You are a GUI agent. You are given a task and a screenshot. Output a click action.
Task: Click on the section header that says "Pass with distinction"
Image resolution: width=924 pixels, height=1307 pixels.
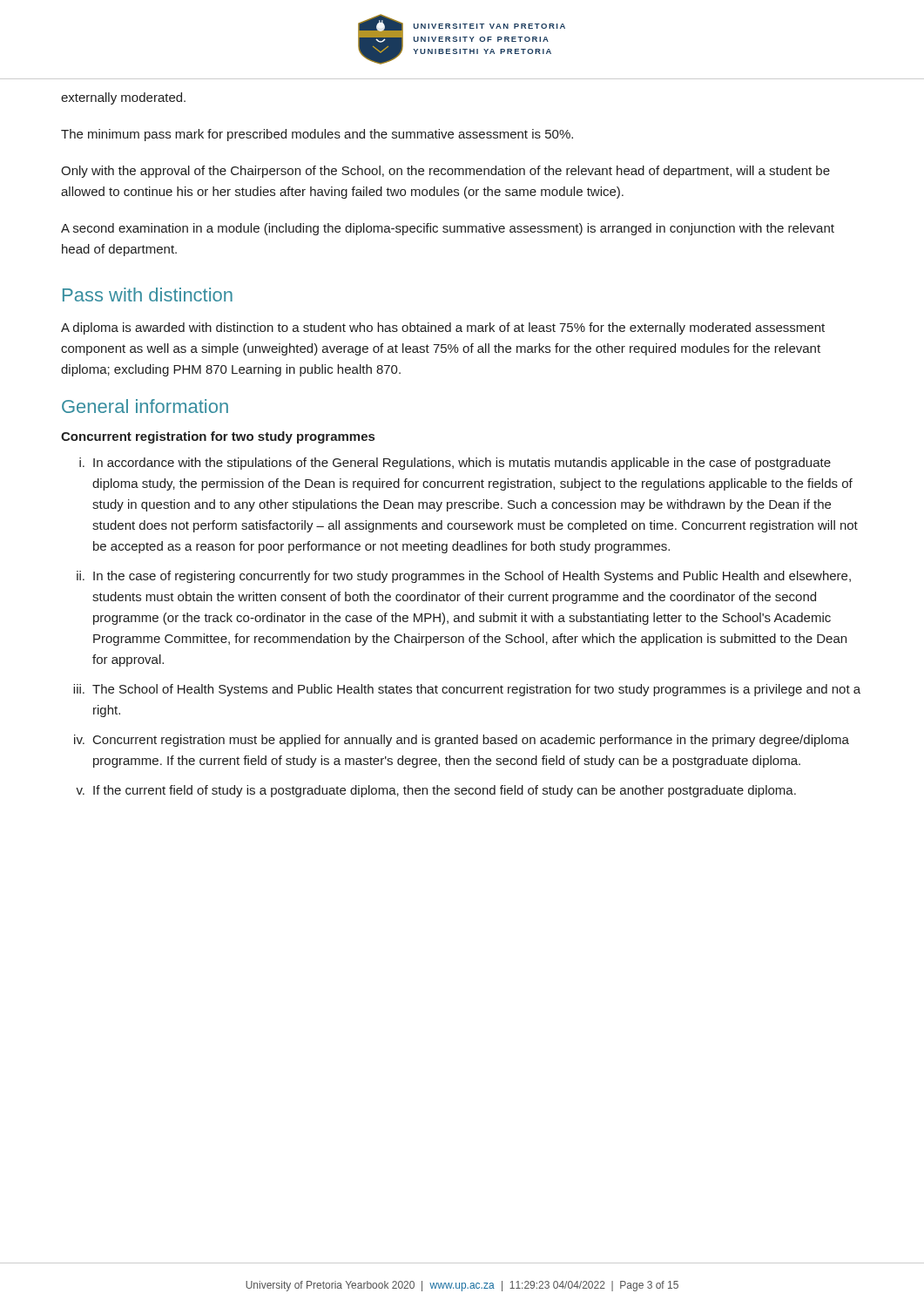click(x=147, y=295)
